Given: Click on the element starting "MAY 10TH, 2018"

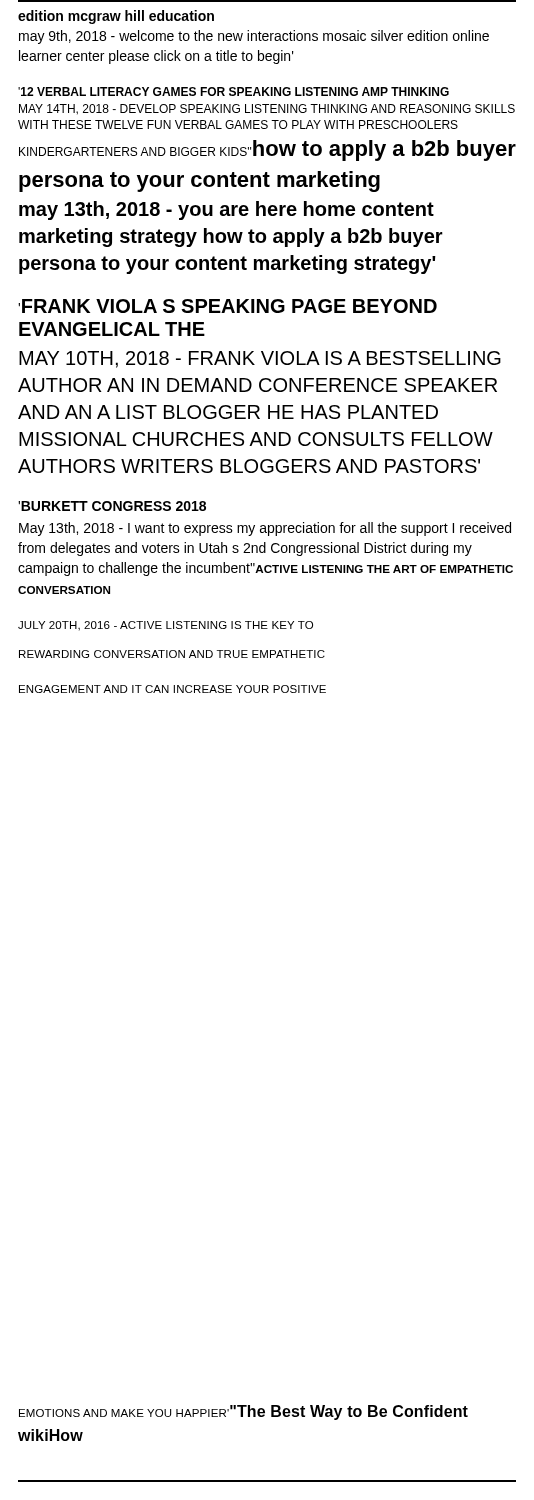Looking at the screenshot, I should point(260,412).
